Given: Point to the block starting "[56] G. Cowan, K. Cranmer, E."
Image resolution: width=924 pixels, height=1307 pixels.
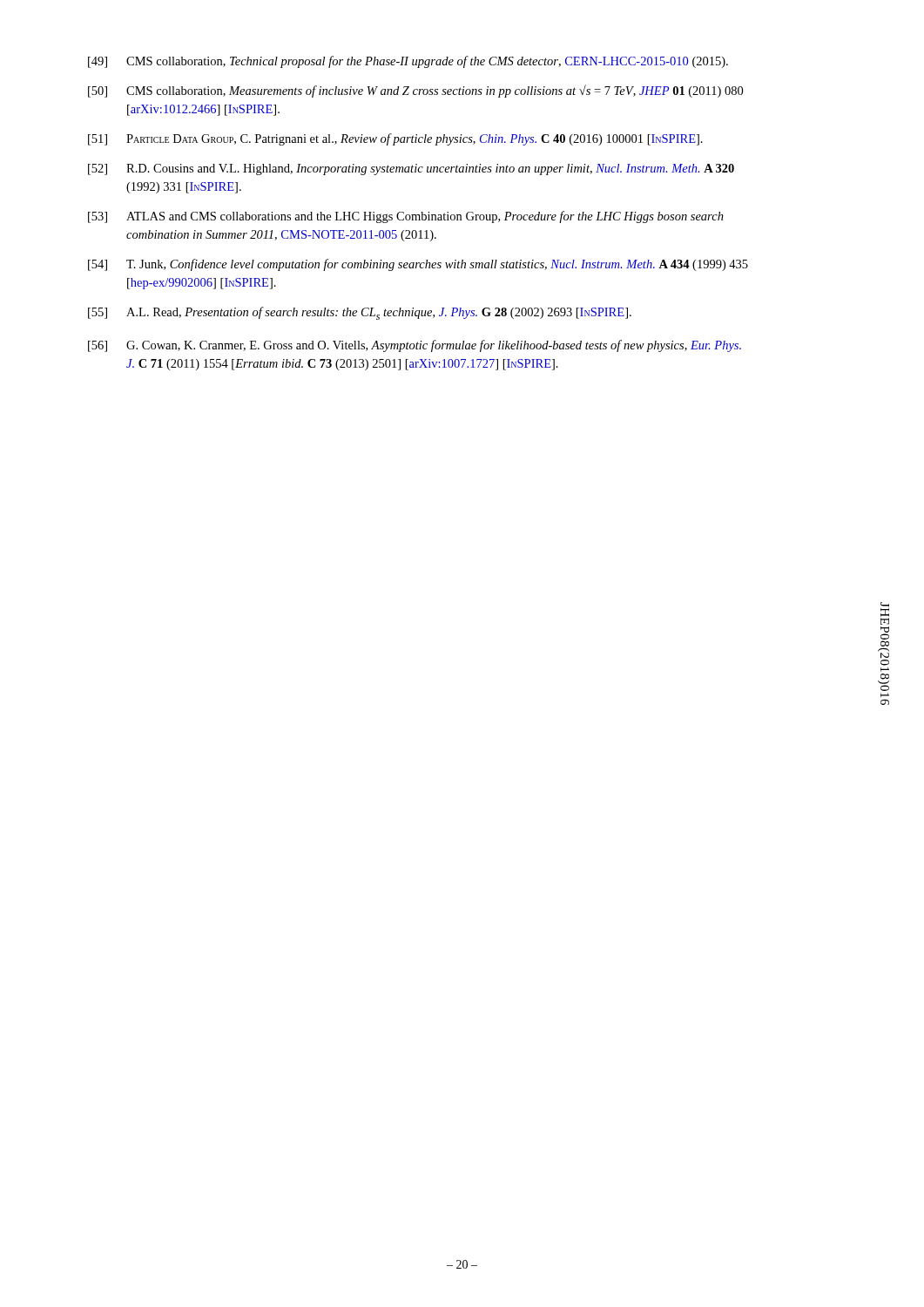Looking at the screenshot, I should click(418, 354).
